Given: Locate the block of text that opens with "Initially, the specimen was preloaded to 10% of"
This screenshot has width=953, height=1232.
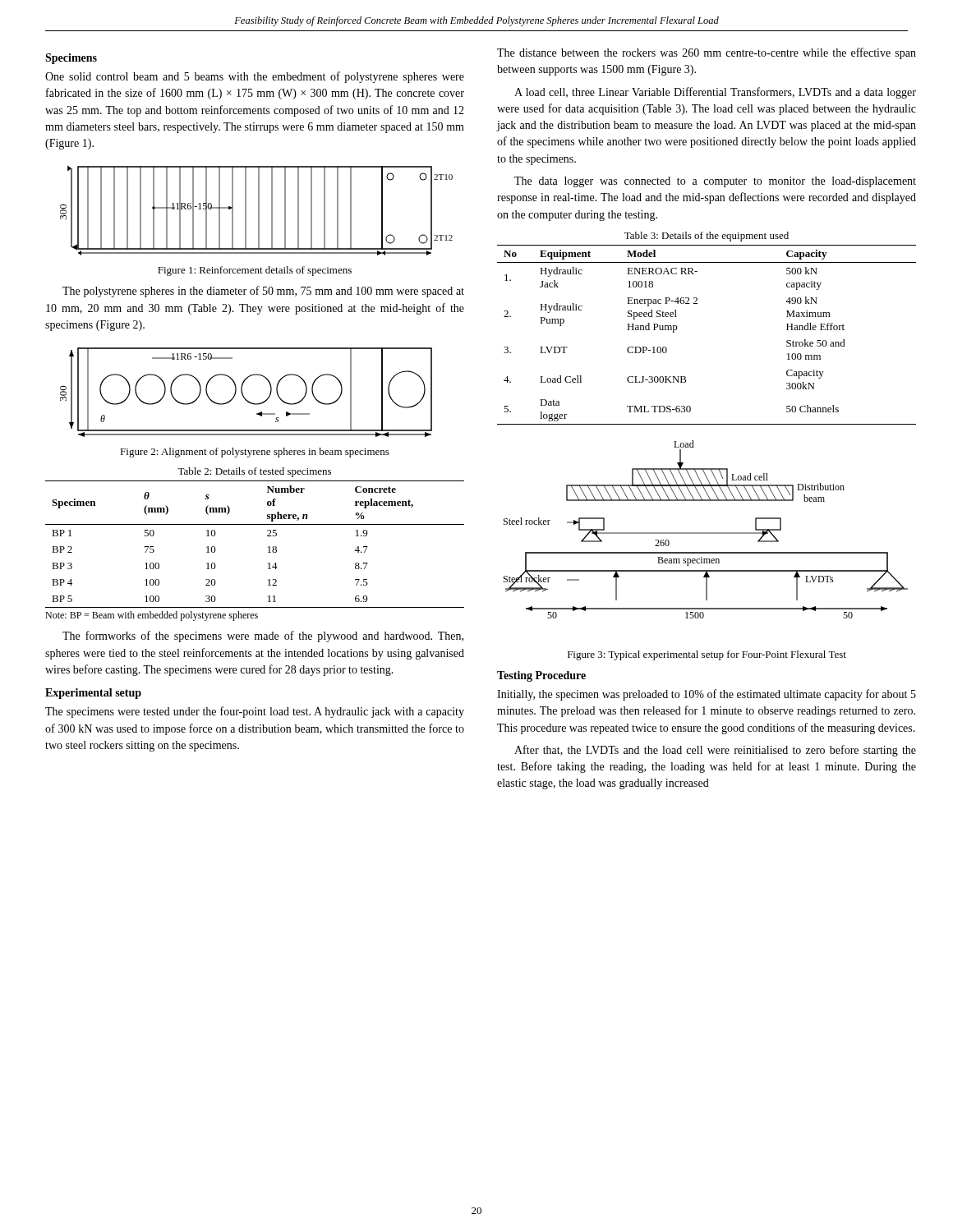Looking at the screenshot, I should click(x=707, y=740).
